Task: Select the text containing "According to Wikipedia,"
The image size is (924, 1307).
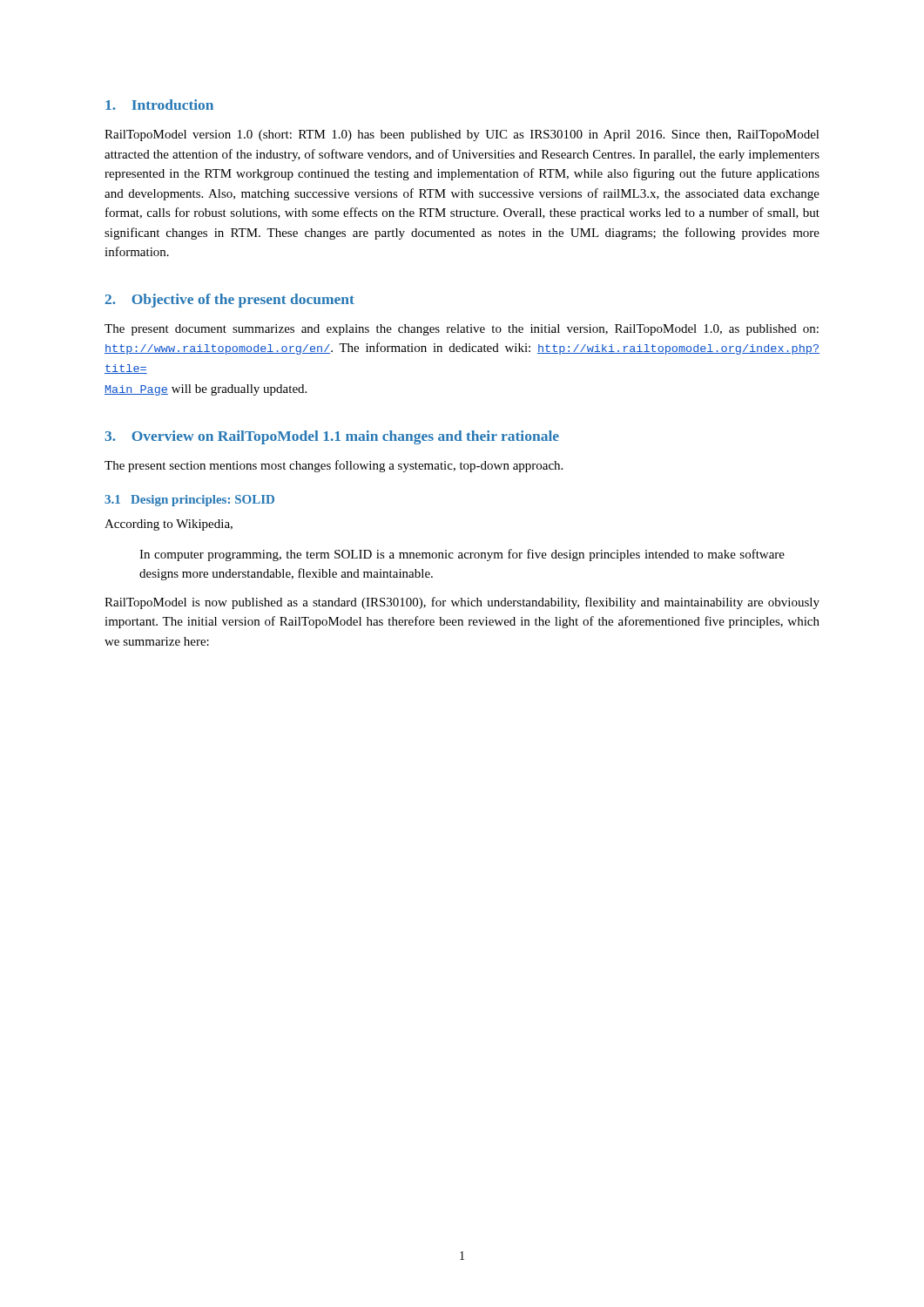Action: pos(169,524)
